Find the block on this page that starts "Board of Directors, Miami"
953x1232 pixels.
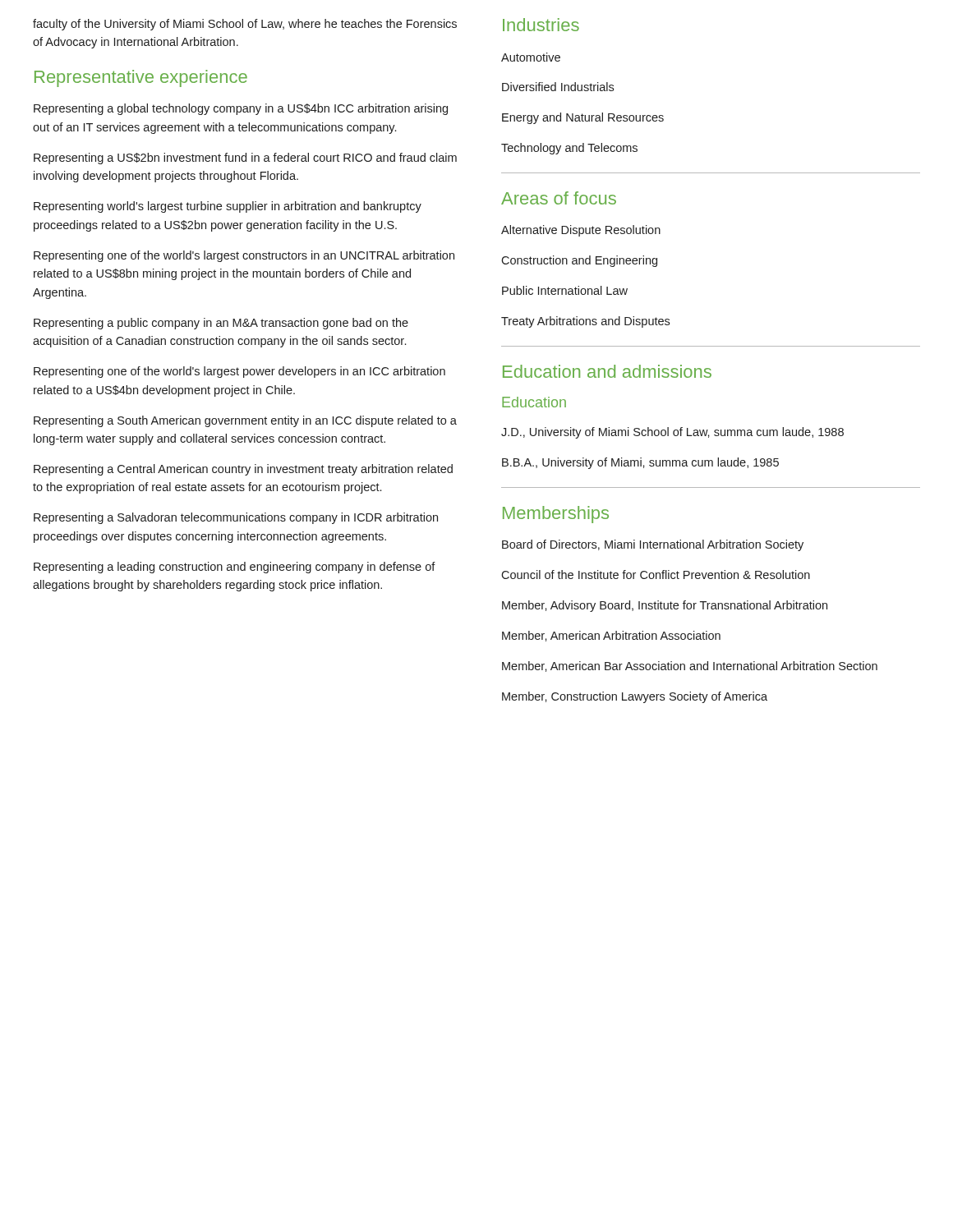(711, 545)
